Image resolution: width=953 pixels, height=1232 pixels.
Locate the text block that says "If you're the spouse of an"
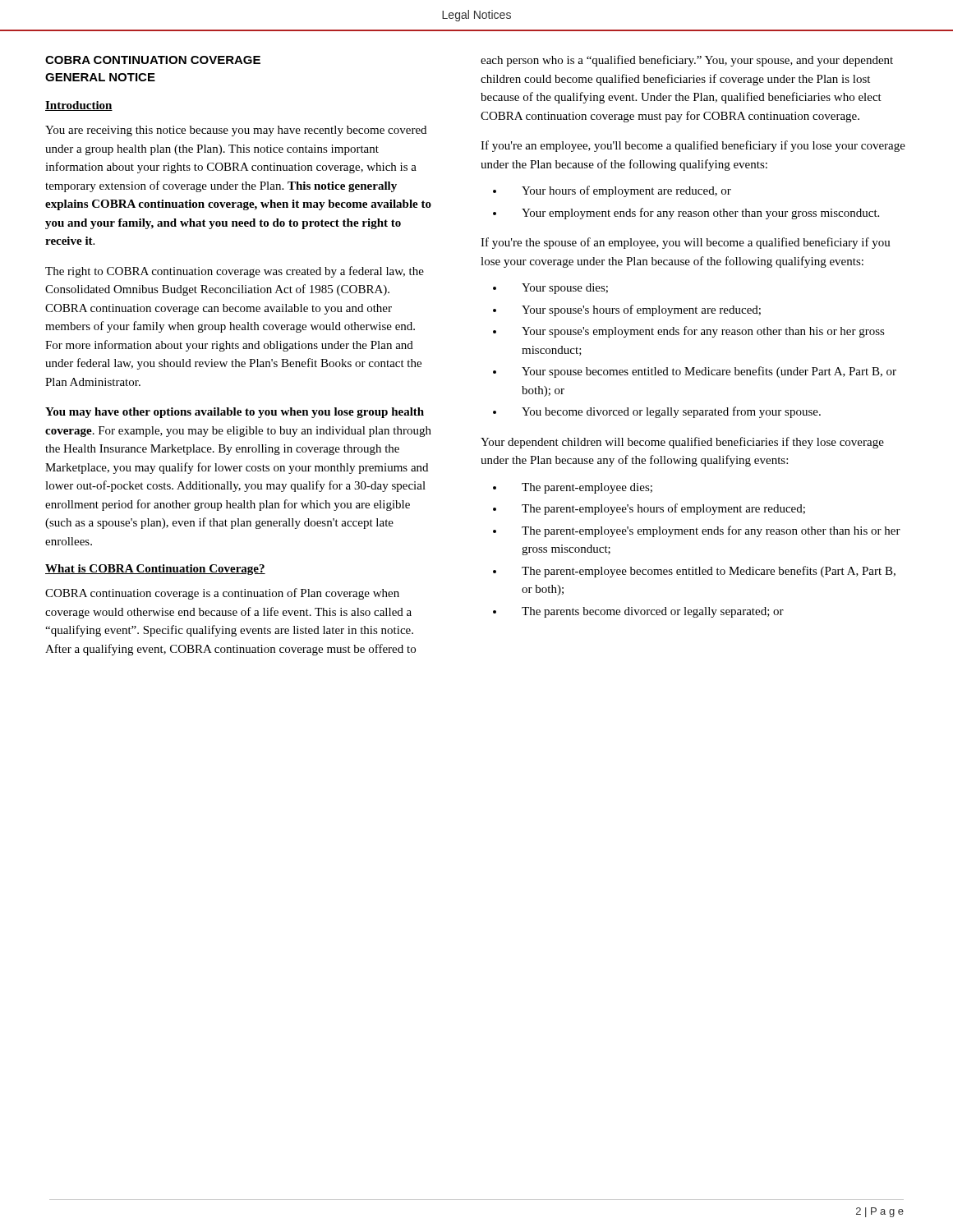685,252
